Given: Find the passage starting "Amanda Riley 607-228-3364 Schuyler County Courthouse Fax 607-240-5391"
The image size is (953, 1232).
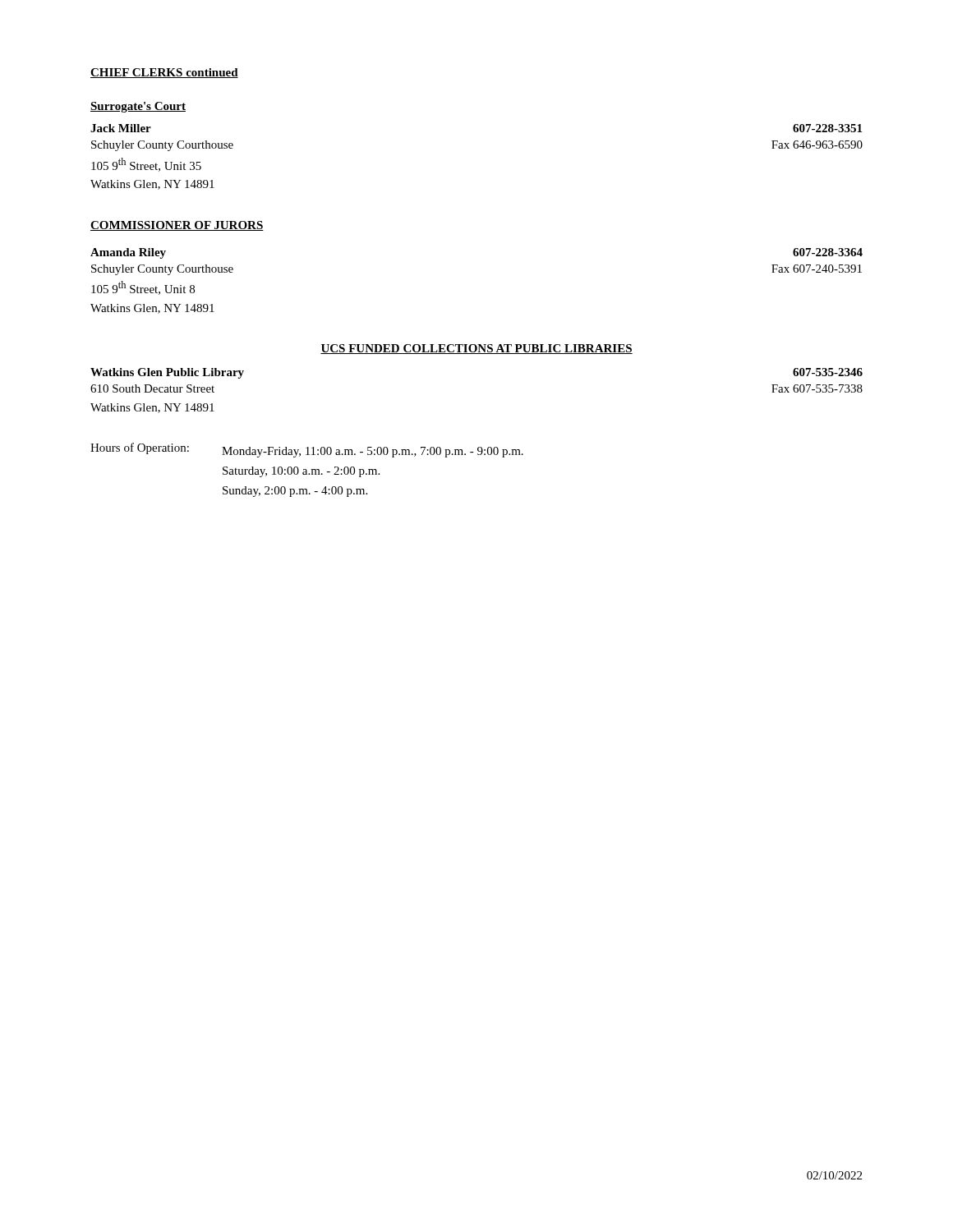Looking at the screenshot, I should click(129, 253).
